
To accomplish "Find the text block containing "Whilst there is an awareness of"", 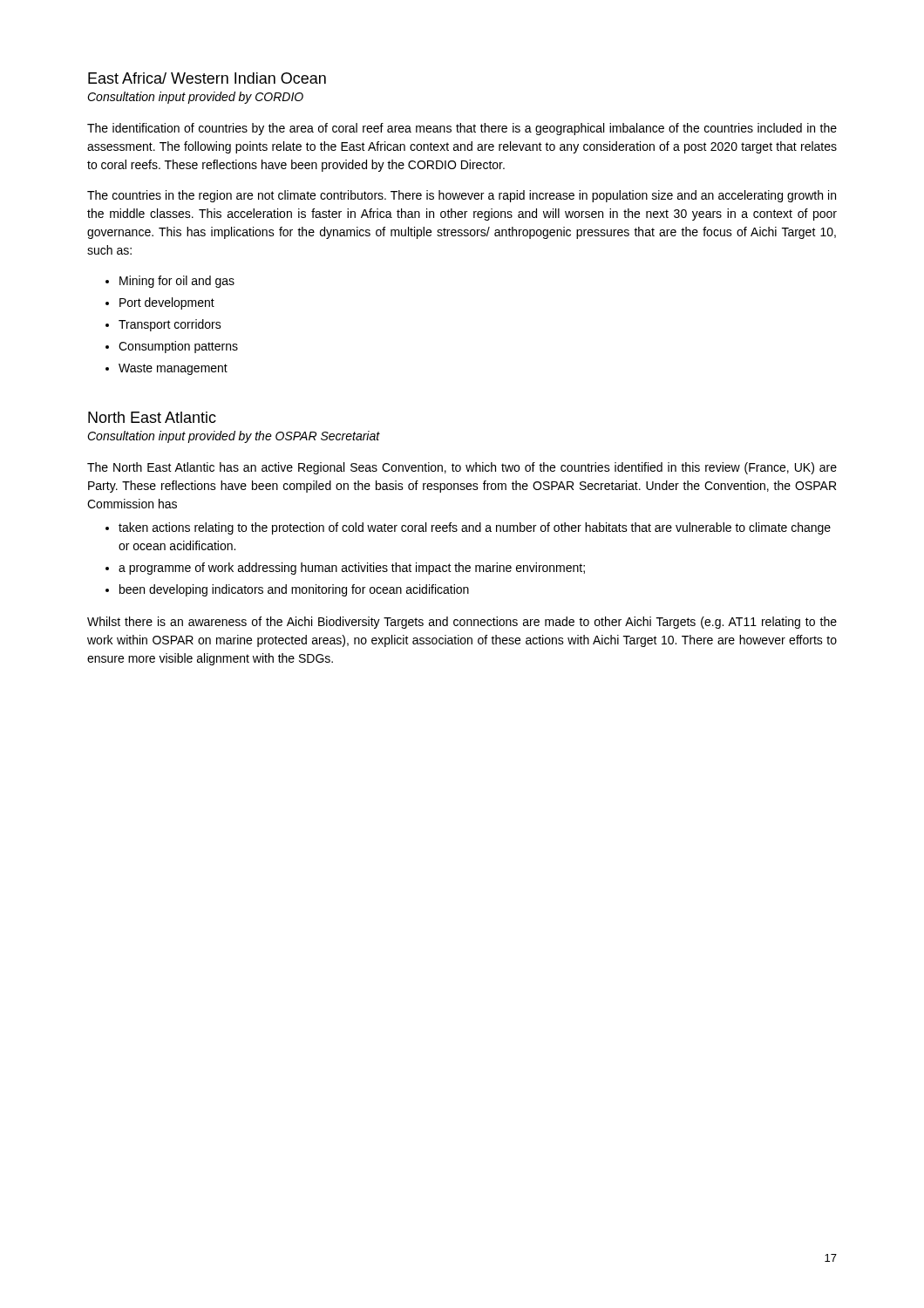I will 462,641.
